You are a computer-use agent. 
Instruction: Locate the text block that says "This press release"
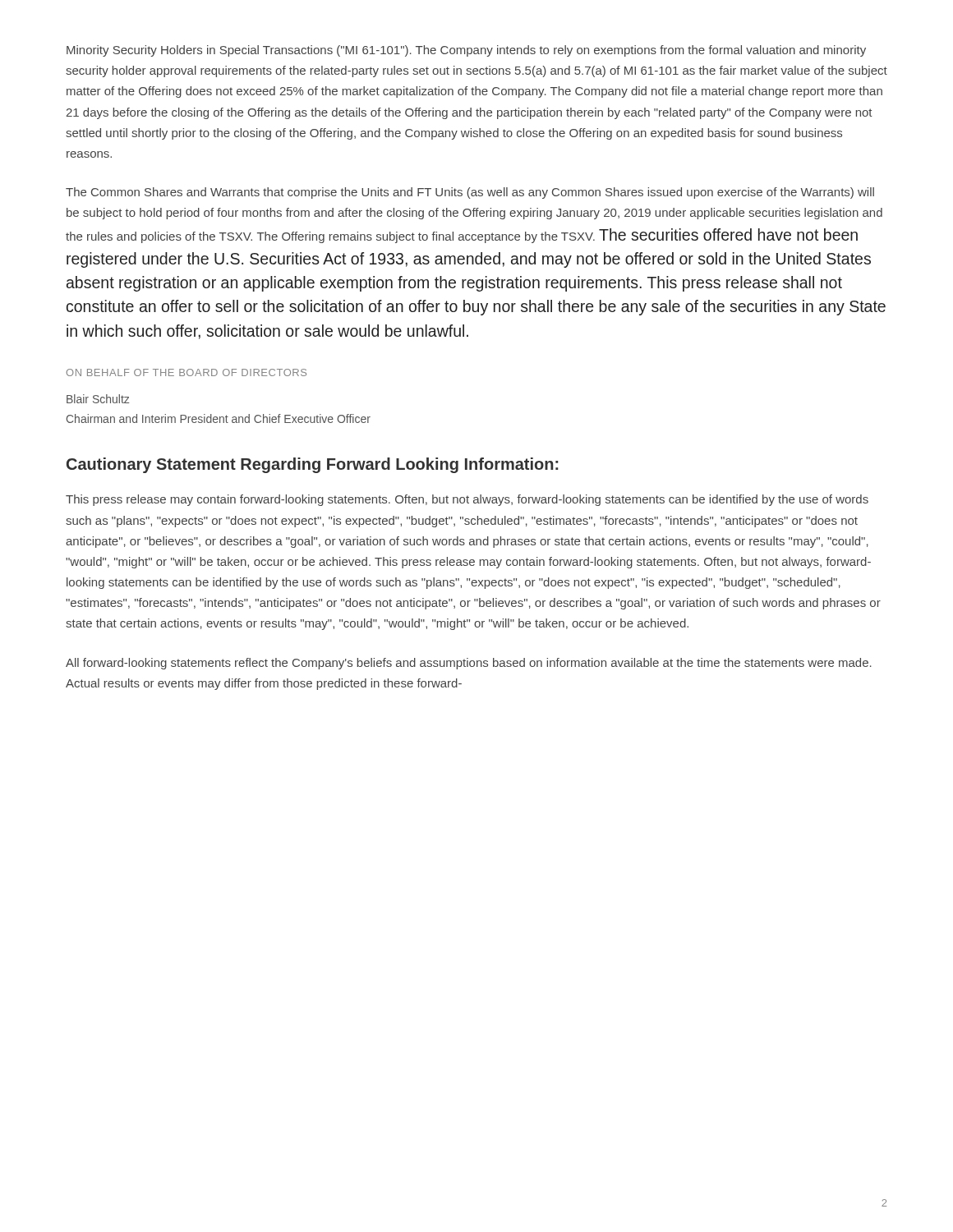coord(473,561)
